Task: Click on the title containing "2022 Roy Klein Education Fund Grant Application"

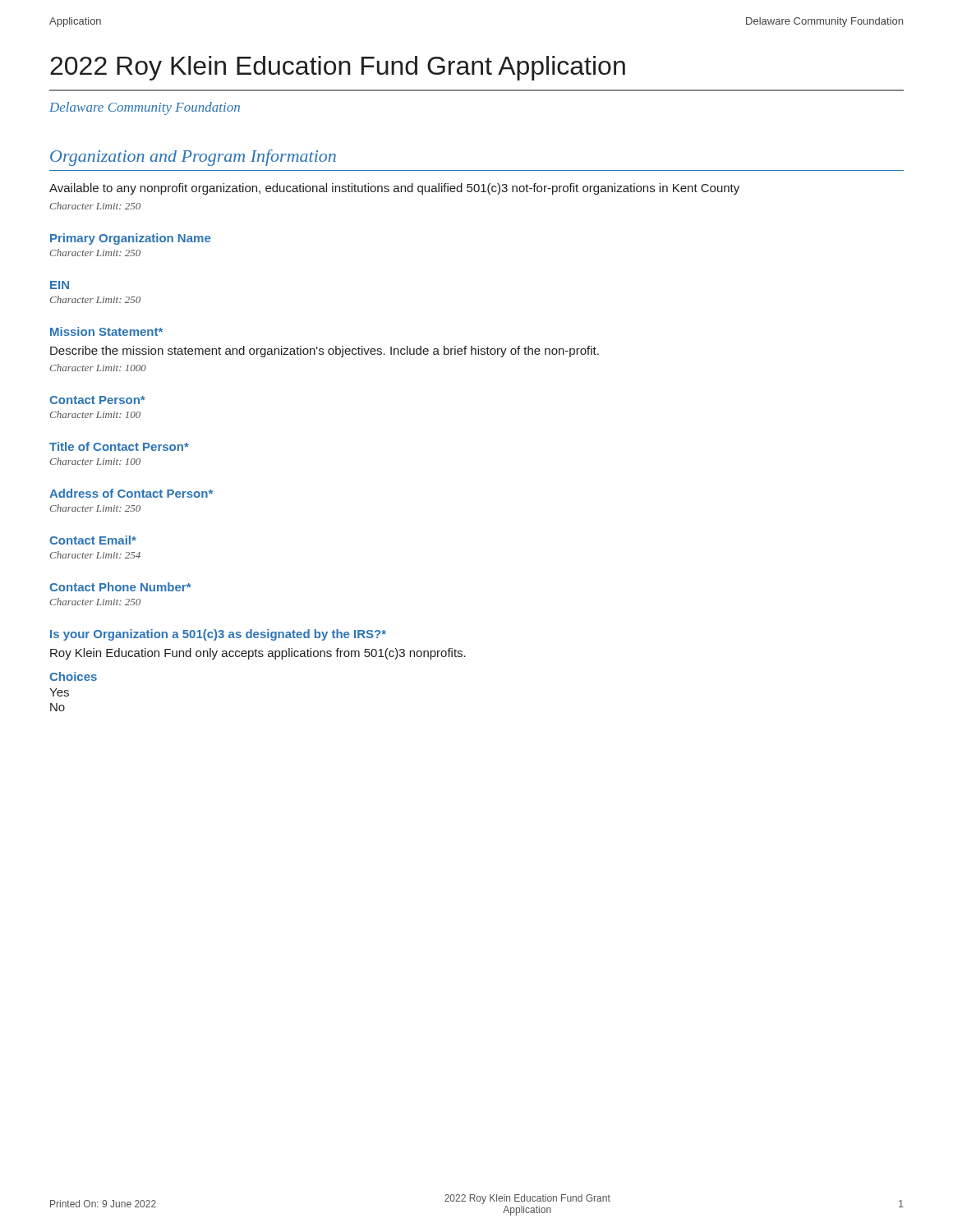Action: point(476,66)
